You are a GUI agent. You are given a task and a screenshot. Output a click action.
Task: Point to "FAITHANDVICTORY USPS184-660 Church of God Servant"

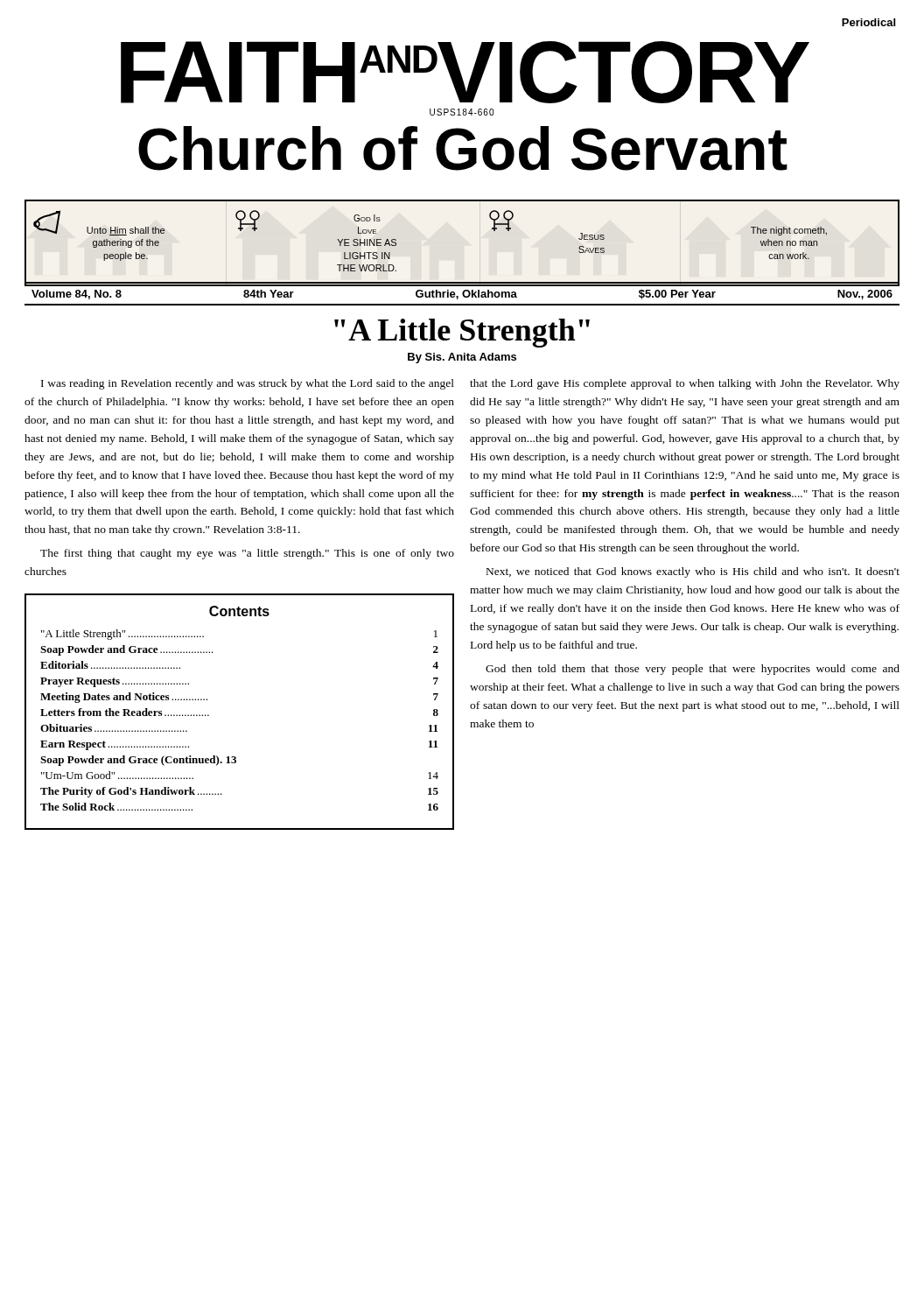click(x=462, y=103)
